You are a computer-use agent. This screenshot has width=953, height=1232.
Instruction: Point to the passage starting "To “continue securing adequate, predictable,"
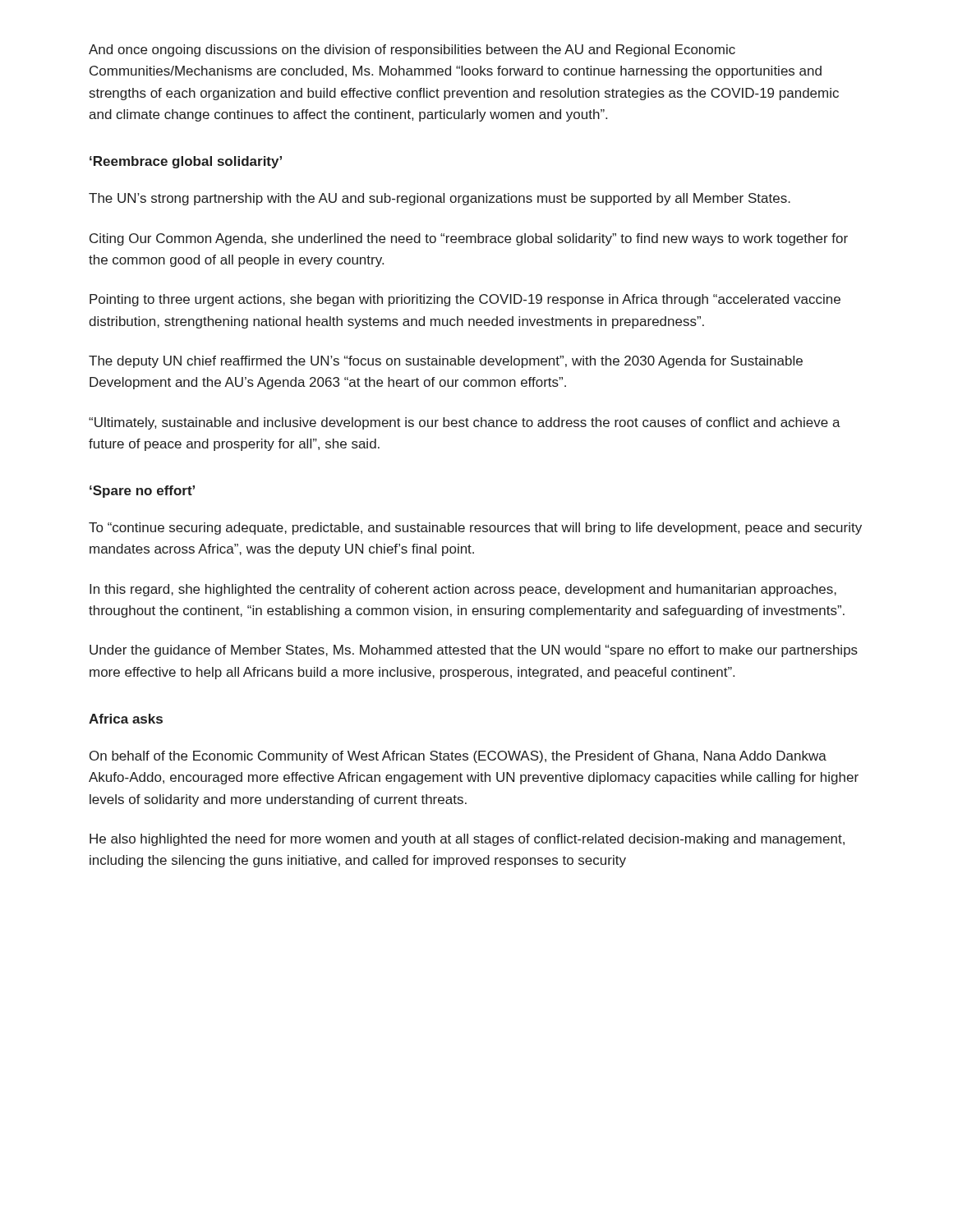(475, 539)
